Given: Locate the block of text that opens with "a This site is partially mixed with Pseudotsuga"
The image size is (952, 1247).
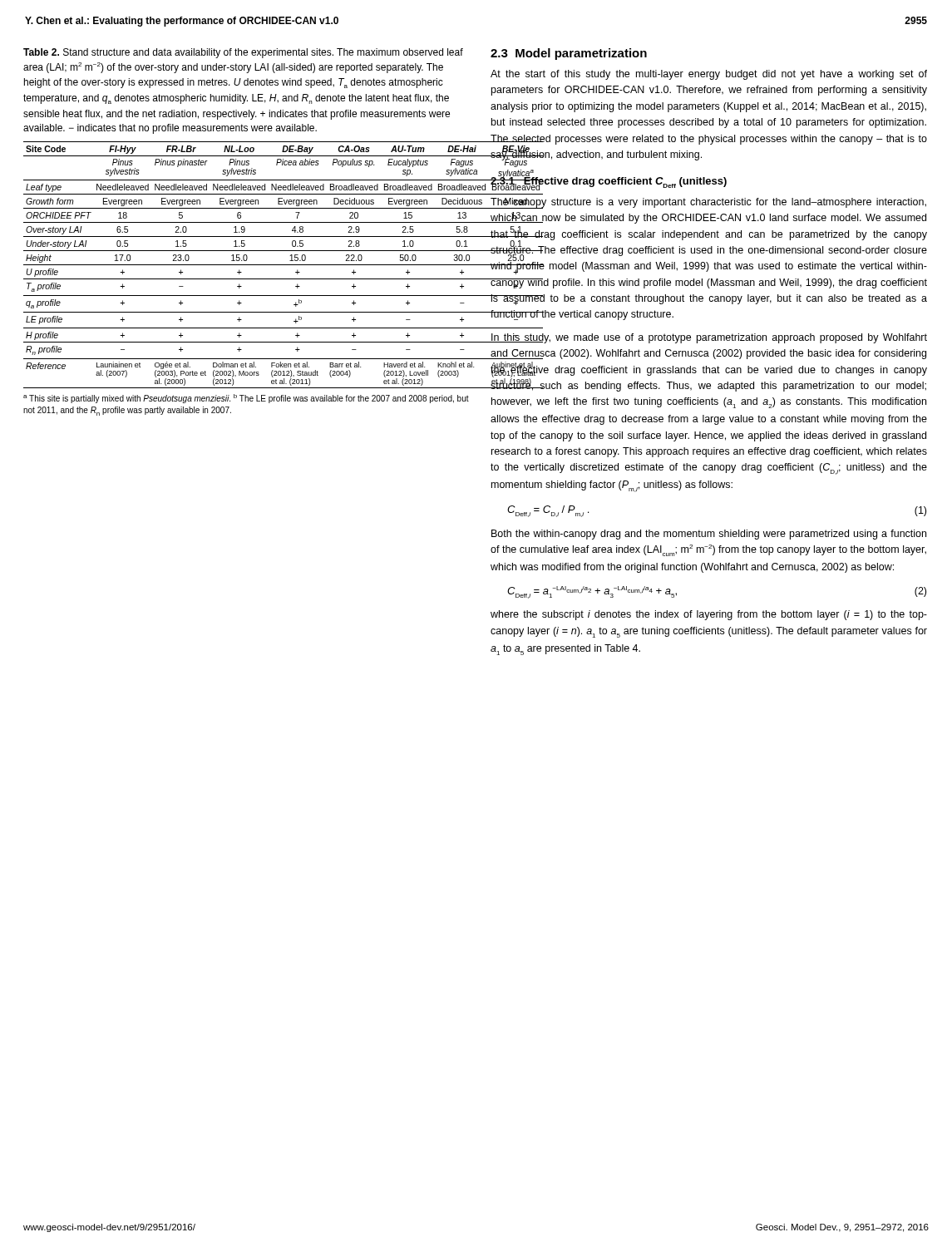Looking at the screenshot, I should pos(246,405).
